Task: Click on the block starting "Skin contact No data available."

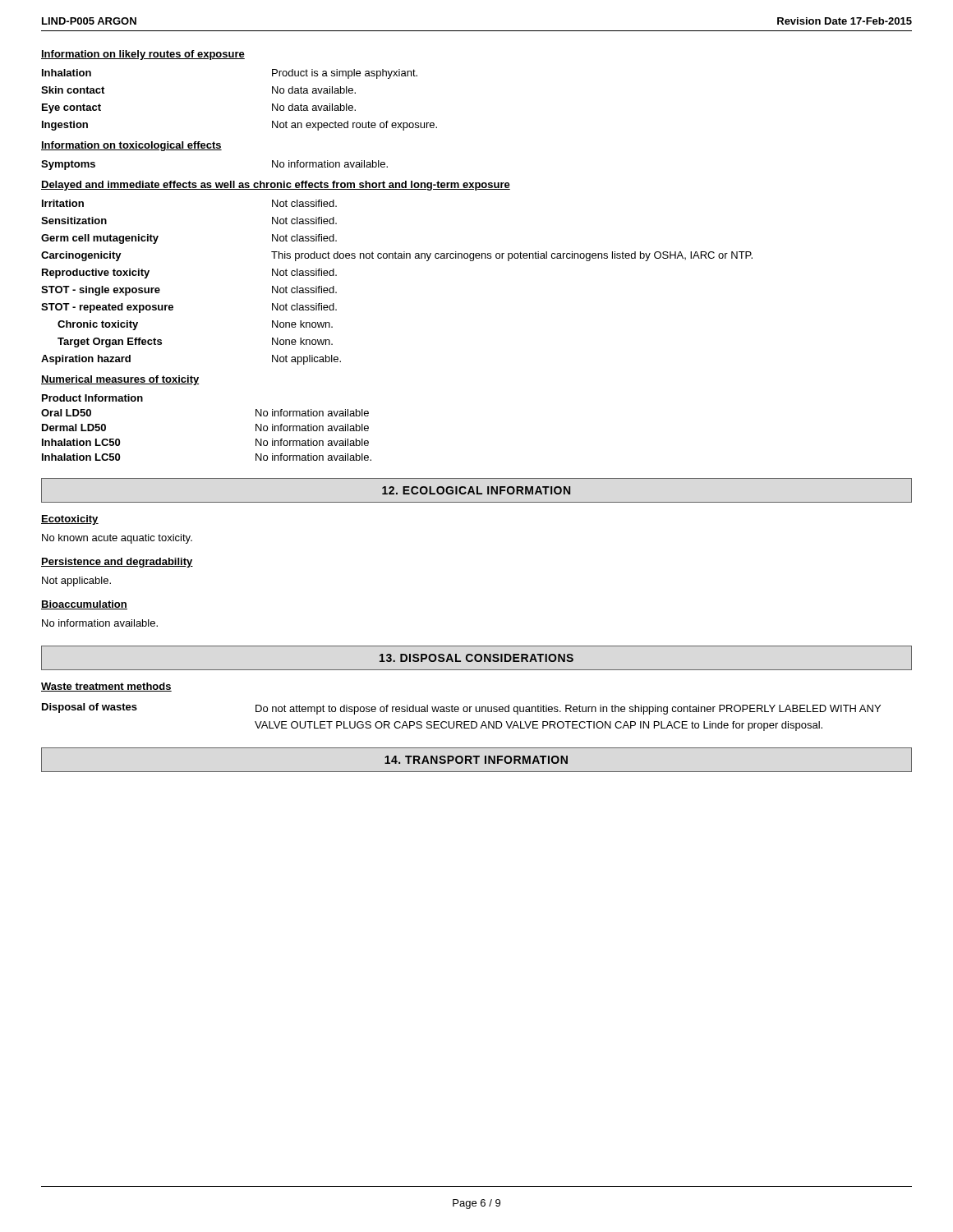Action: tap(74, 90)
